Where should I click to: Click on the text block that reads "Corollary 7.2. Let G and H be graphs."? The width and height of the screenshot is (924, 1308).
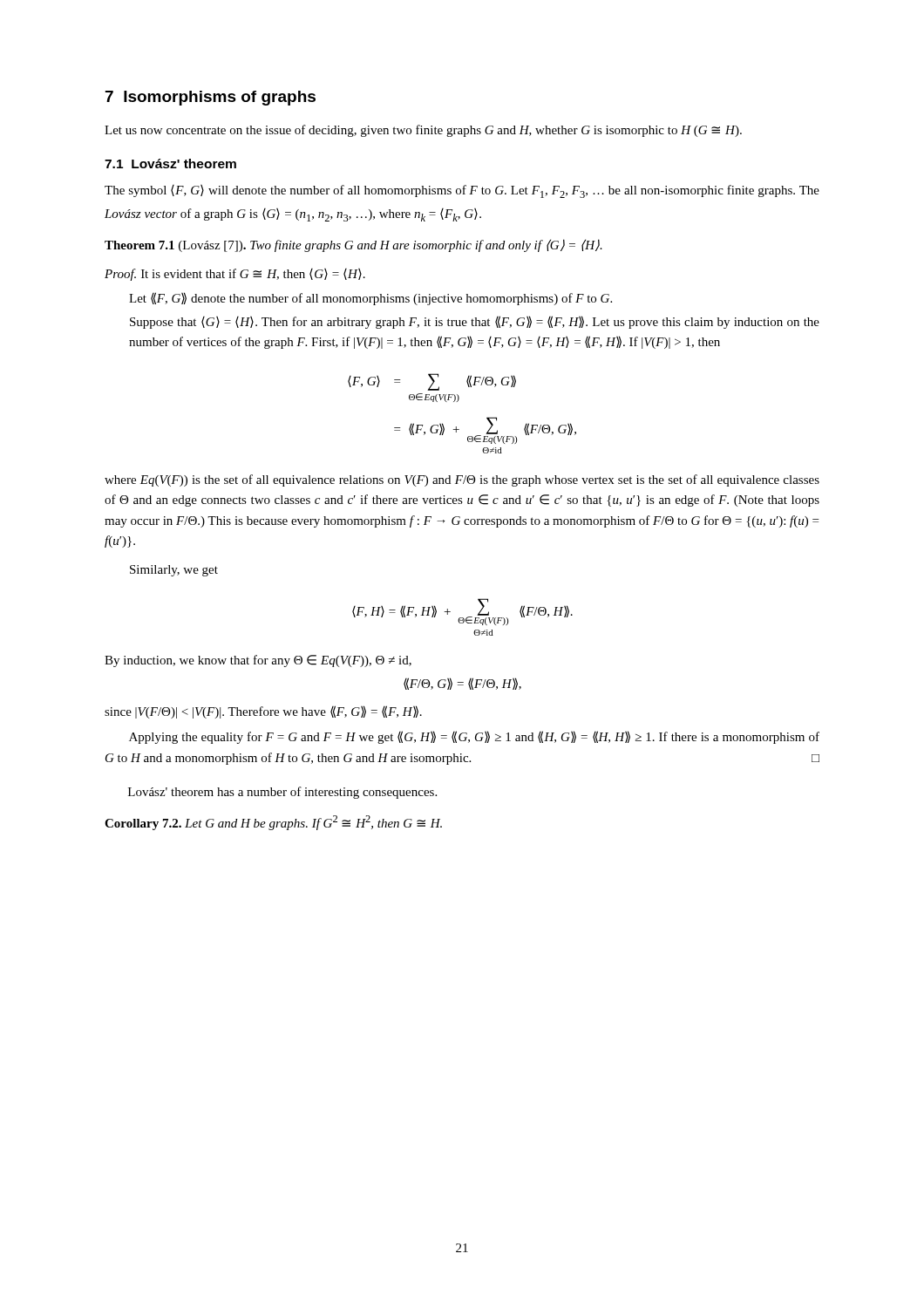point(273,823)
